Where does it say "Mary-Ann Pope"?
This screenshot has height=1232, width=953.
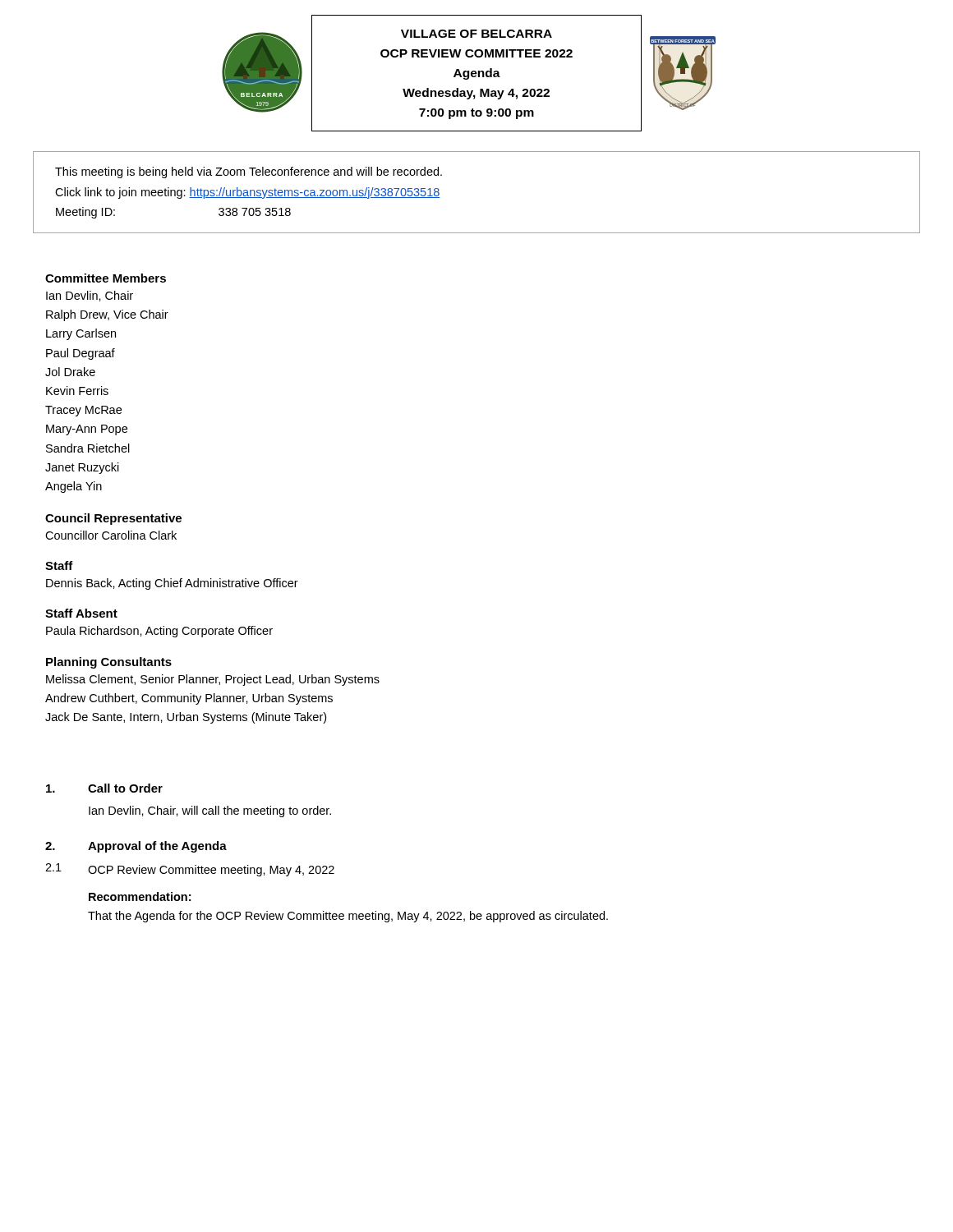click(87, 429)
